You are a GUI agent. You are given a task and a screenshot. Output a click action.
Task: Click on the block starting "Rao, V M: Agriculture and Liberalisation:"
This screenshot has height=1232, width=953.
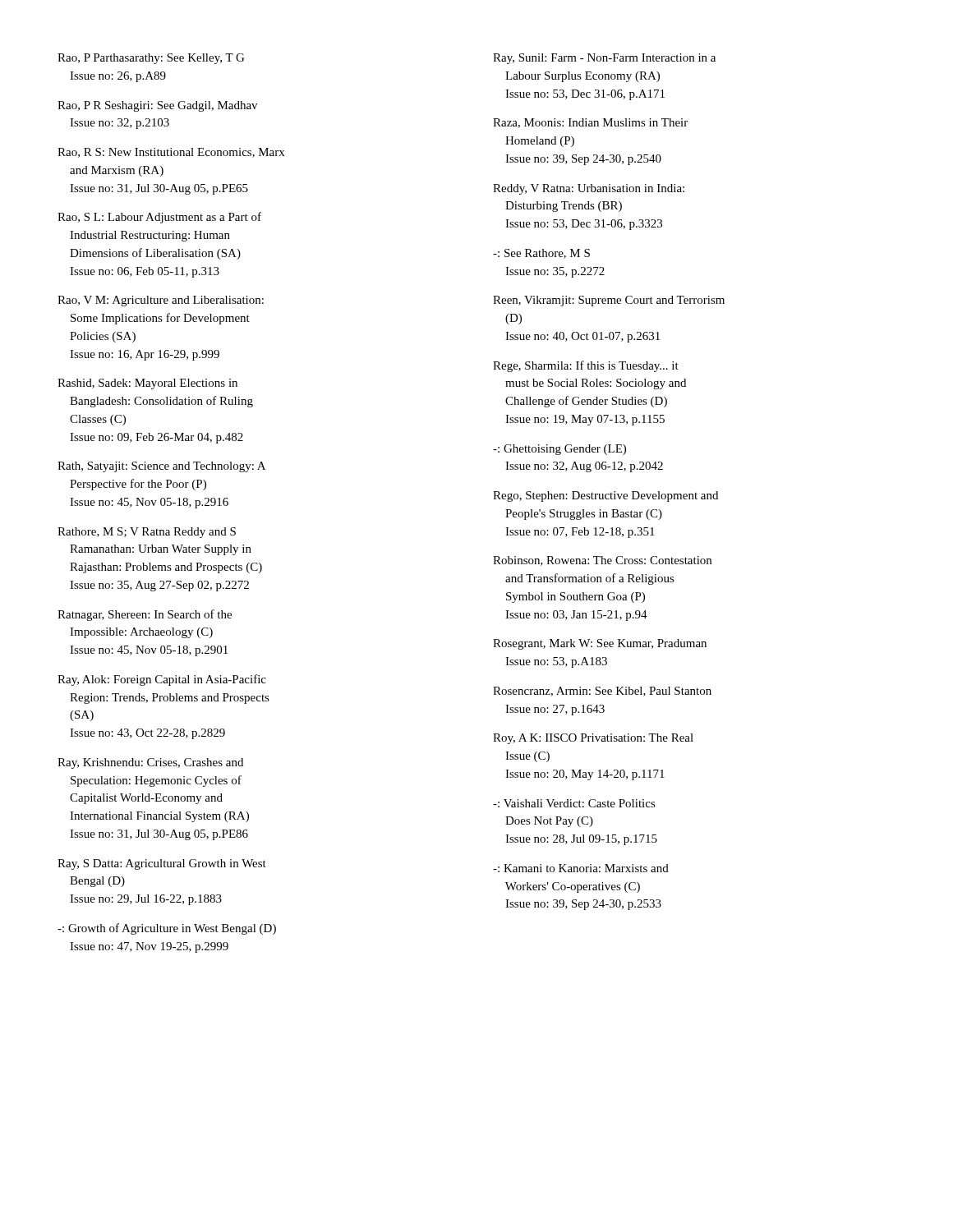[x=161, y=327]
